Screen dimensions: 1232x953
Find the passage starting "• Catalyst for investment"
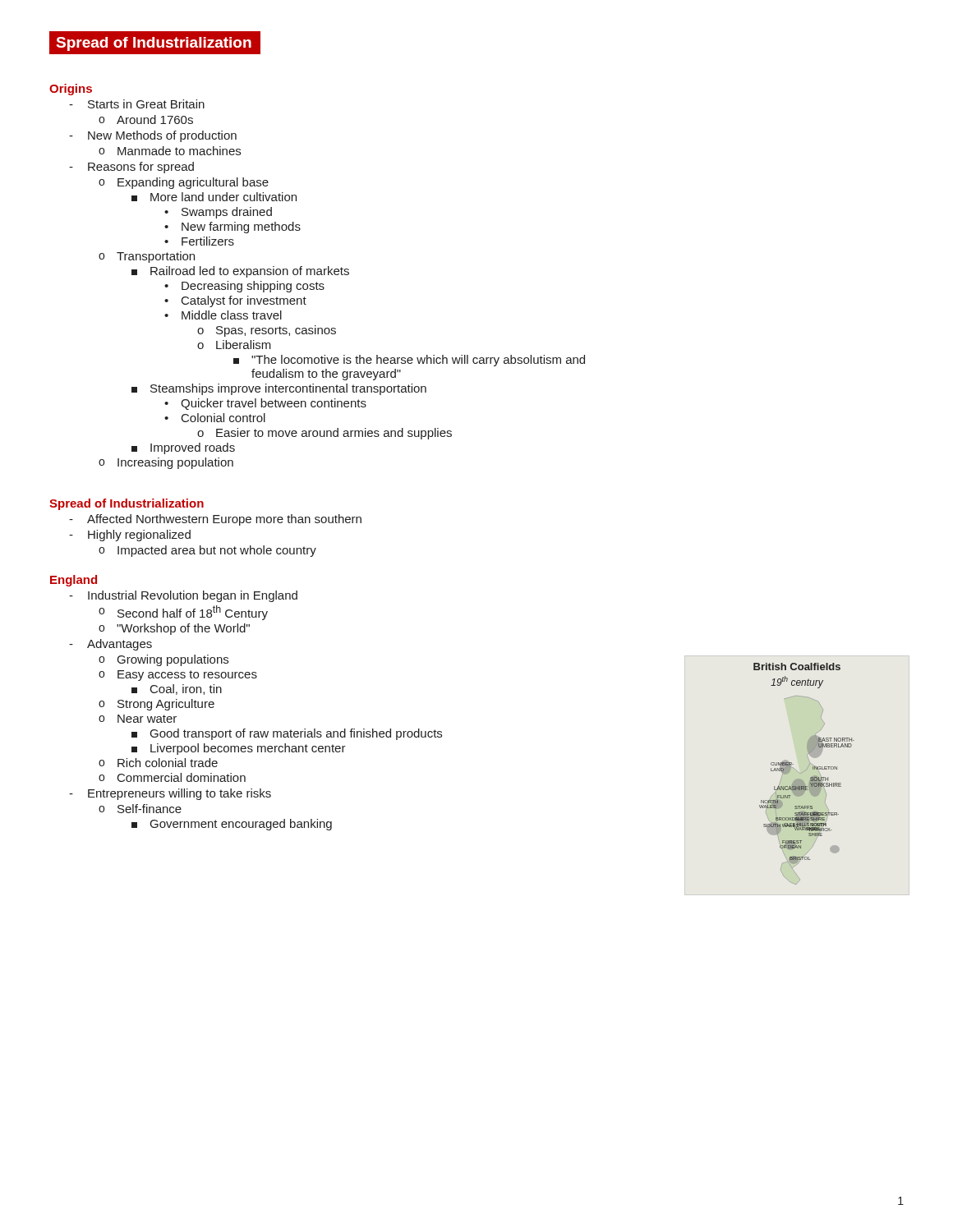pyautogui.click(x=235, y=301)
